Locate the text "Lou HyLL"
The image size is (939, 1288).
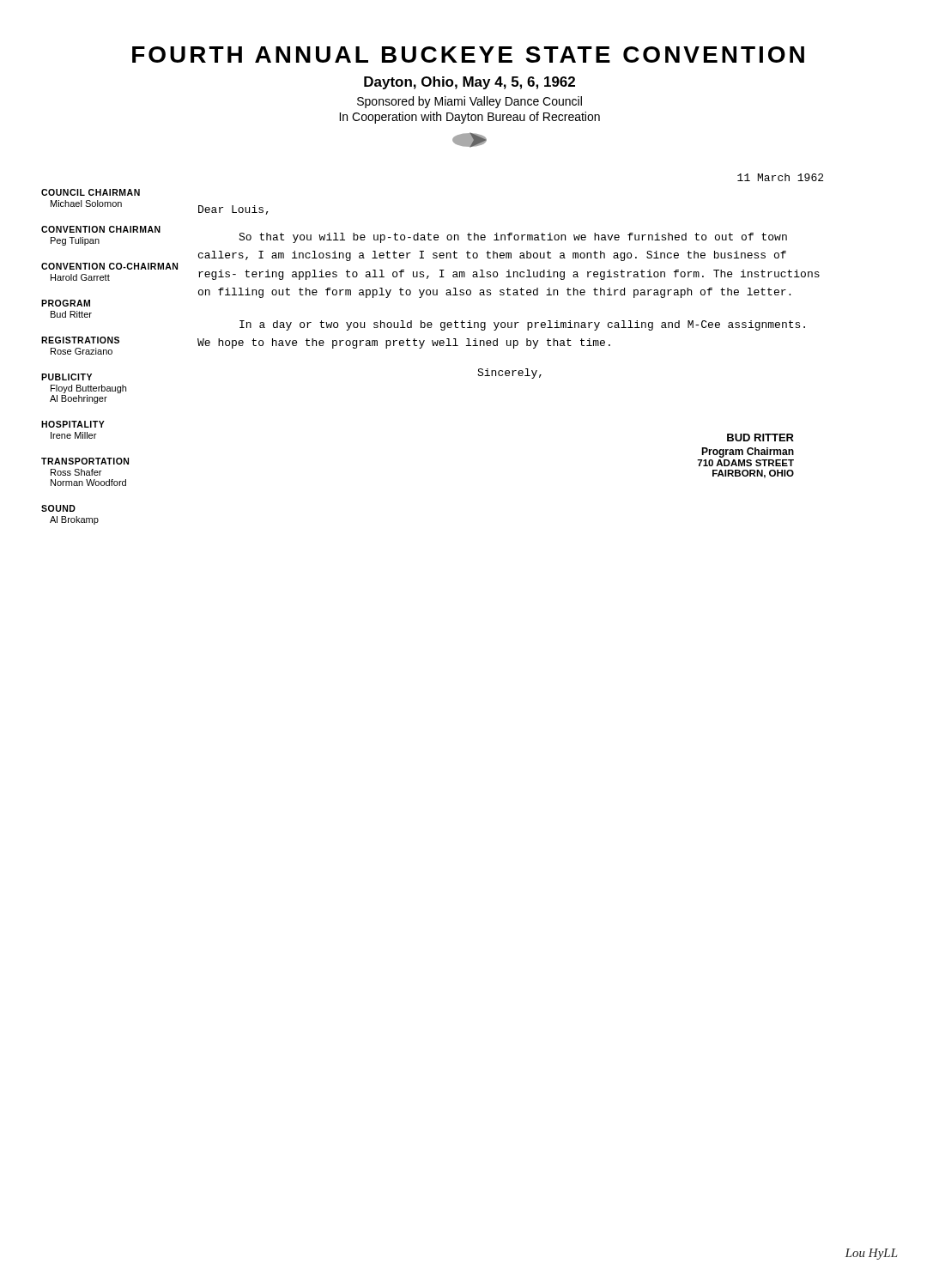click(x=871, y=1253)
